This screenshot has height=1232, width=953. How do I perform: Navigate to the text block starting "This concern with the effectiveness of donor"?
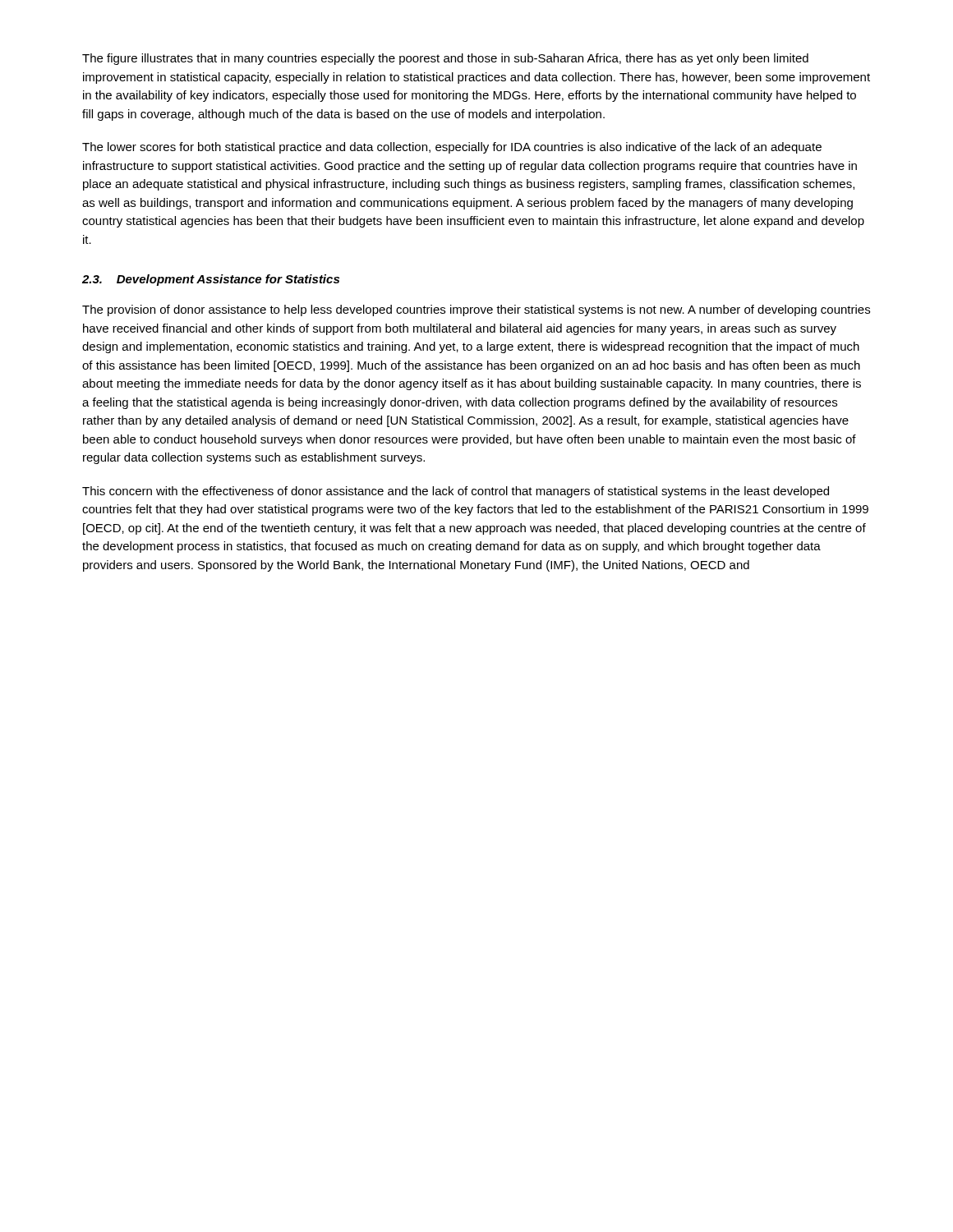click(x=476, y=527)
